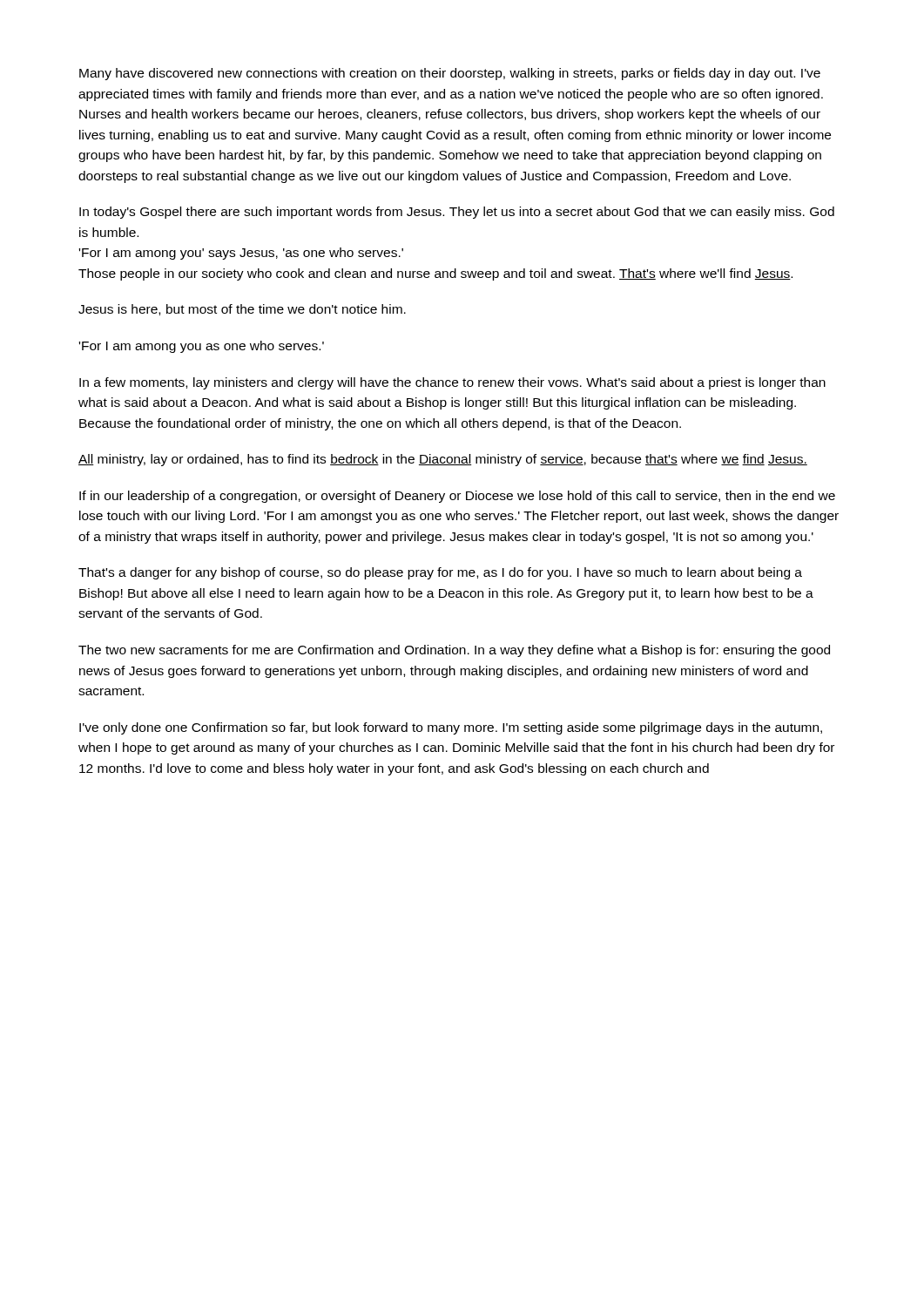Select the text block with the text "In today's Gospel there are such important words"

point(457,213)
